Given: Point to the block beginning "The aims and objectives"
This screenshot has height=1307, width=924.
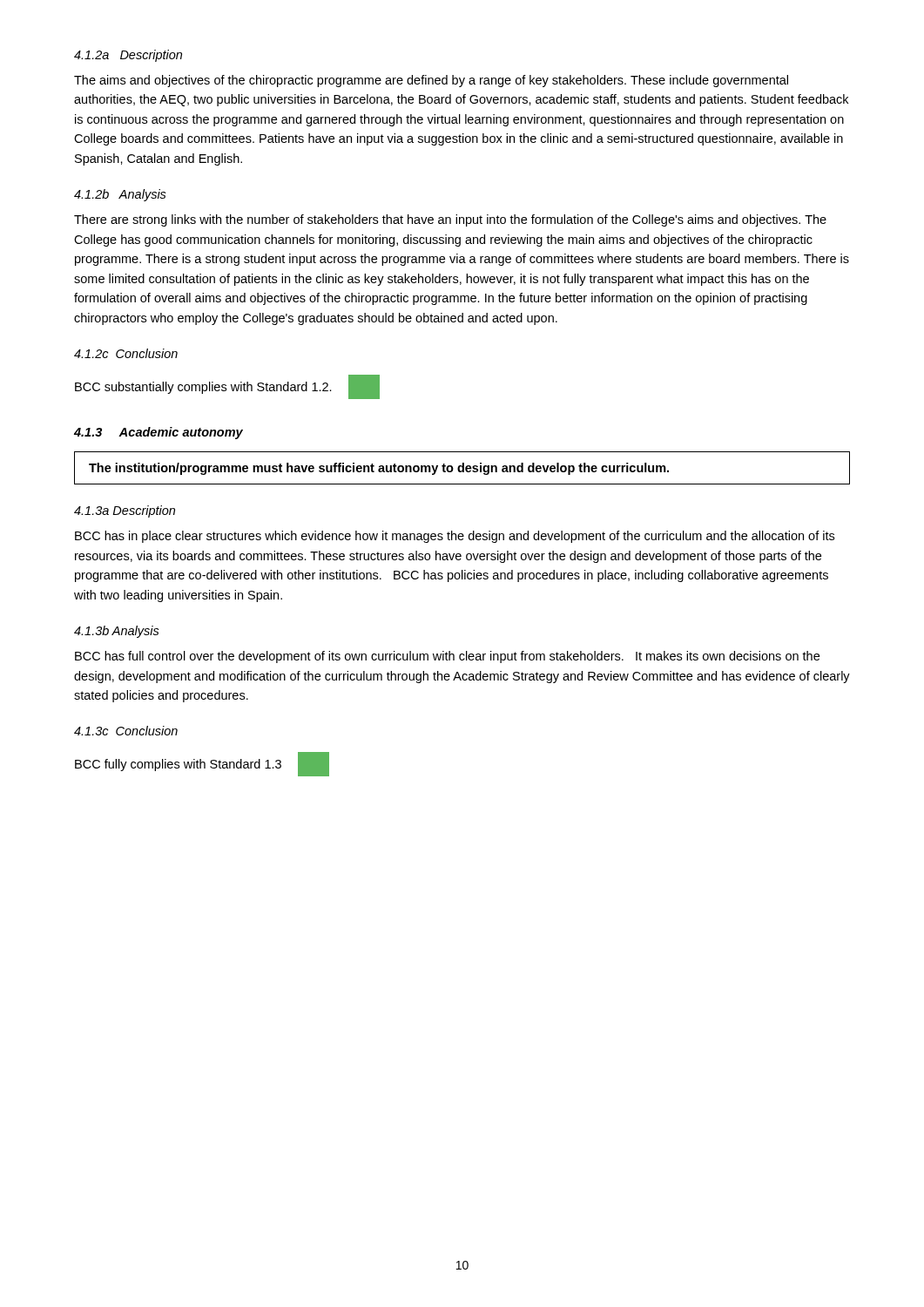Looking at the screenshot, I should pyautogui.click(x=461, y=119).
